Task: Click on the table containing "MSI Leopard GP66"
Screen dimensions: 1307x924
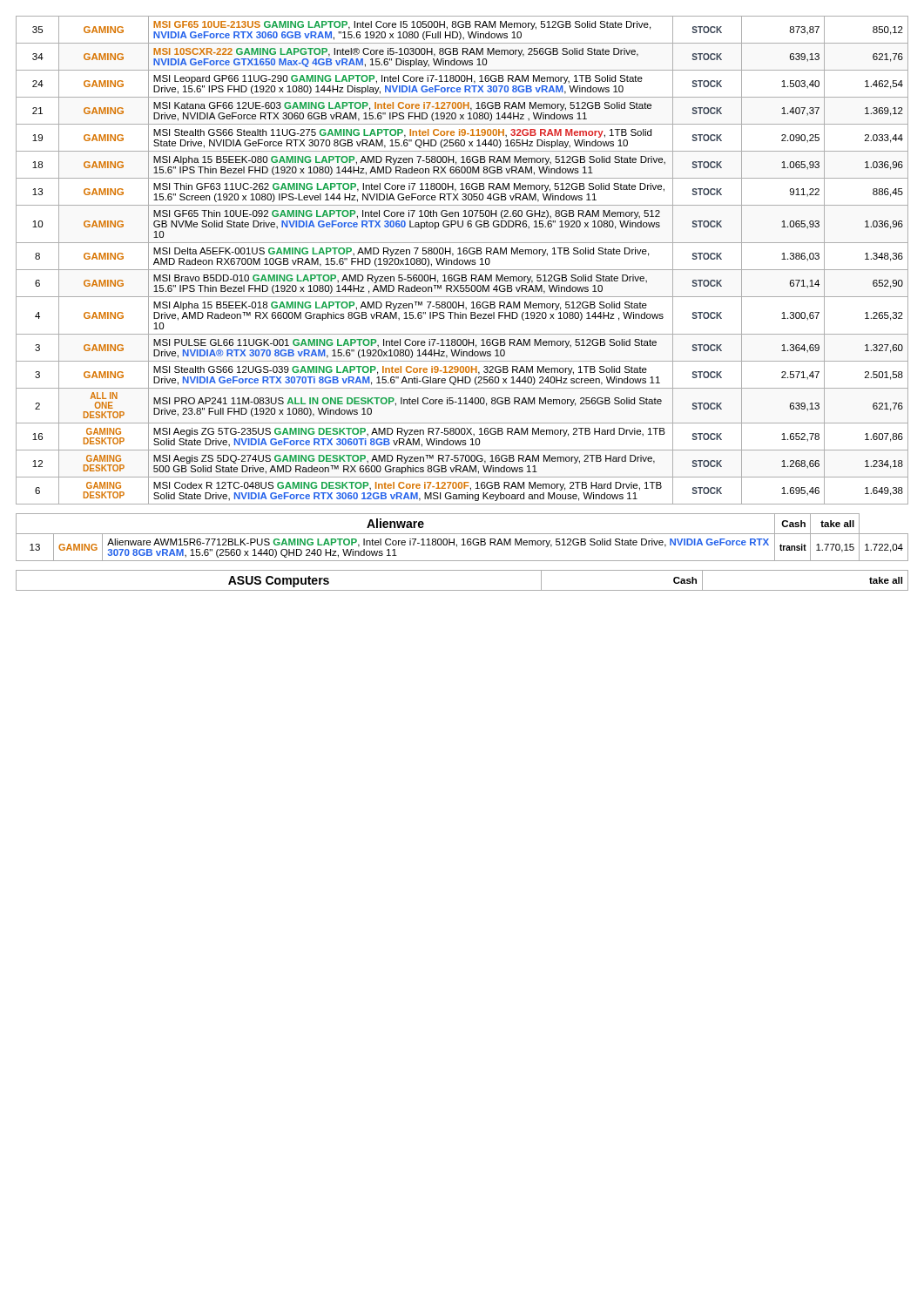Action: point(462,260)
